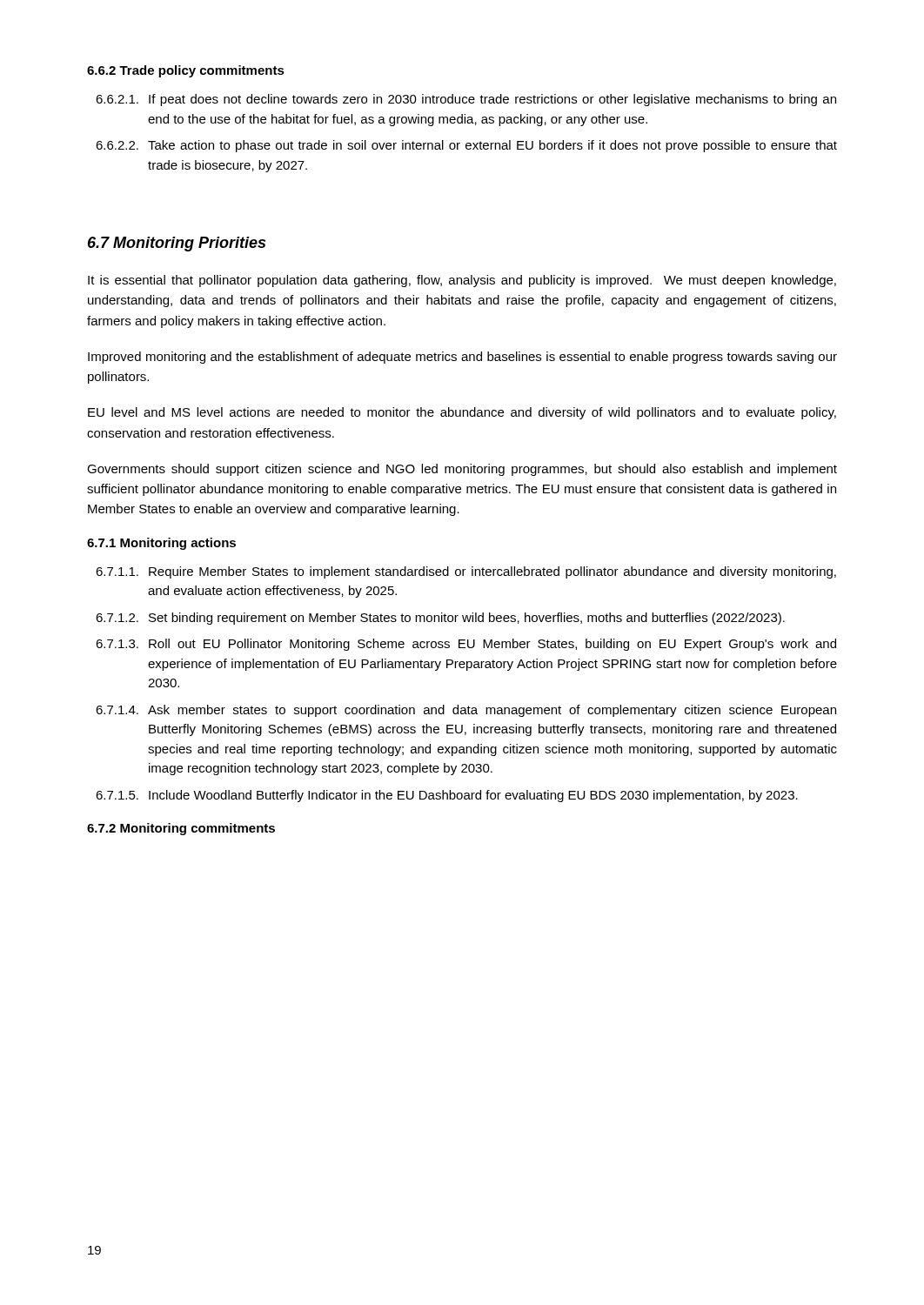Click on the text block starting "6.7.1.1. Require Member States to implement standardised or"

pyautogui.click(x=462, y=581)
